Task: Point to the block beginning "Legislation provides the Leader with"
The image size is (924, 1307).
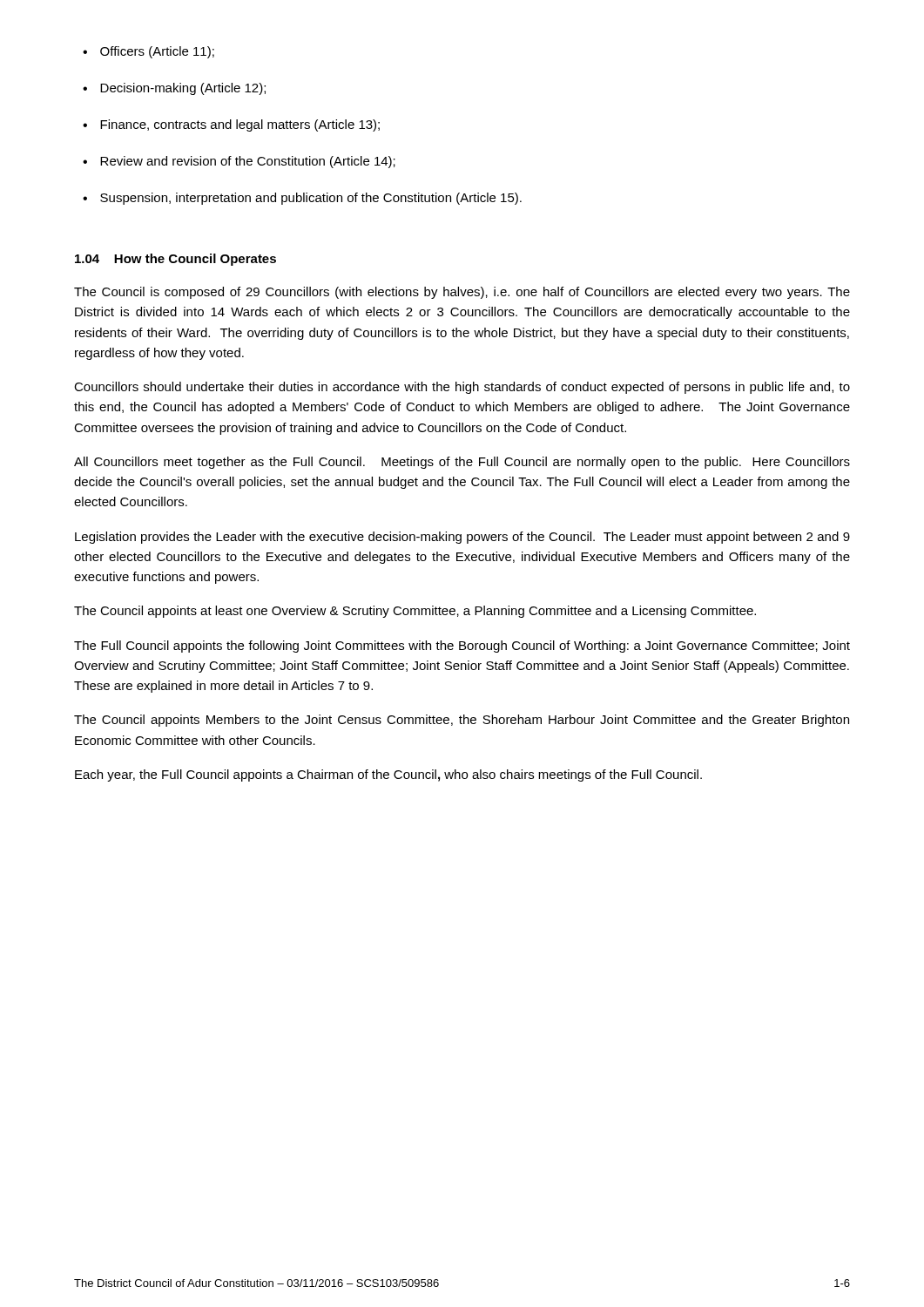Action: tap(462, 556)
